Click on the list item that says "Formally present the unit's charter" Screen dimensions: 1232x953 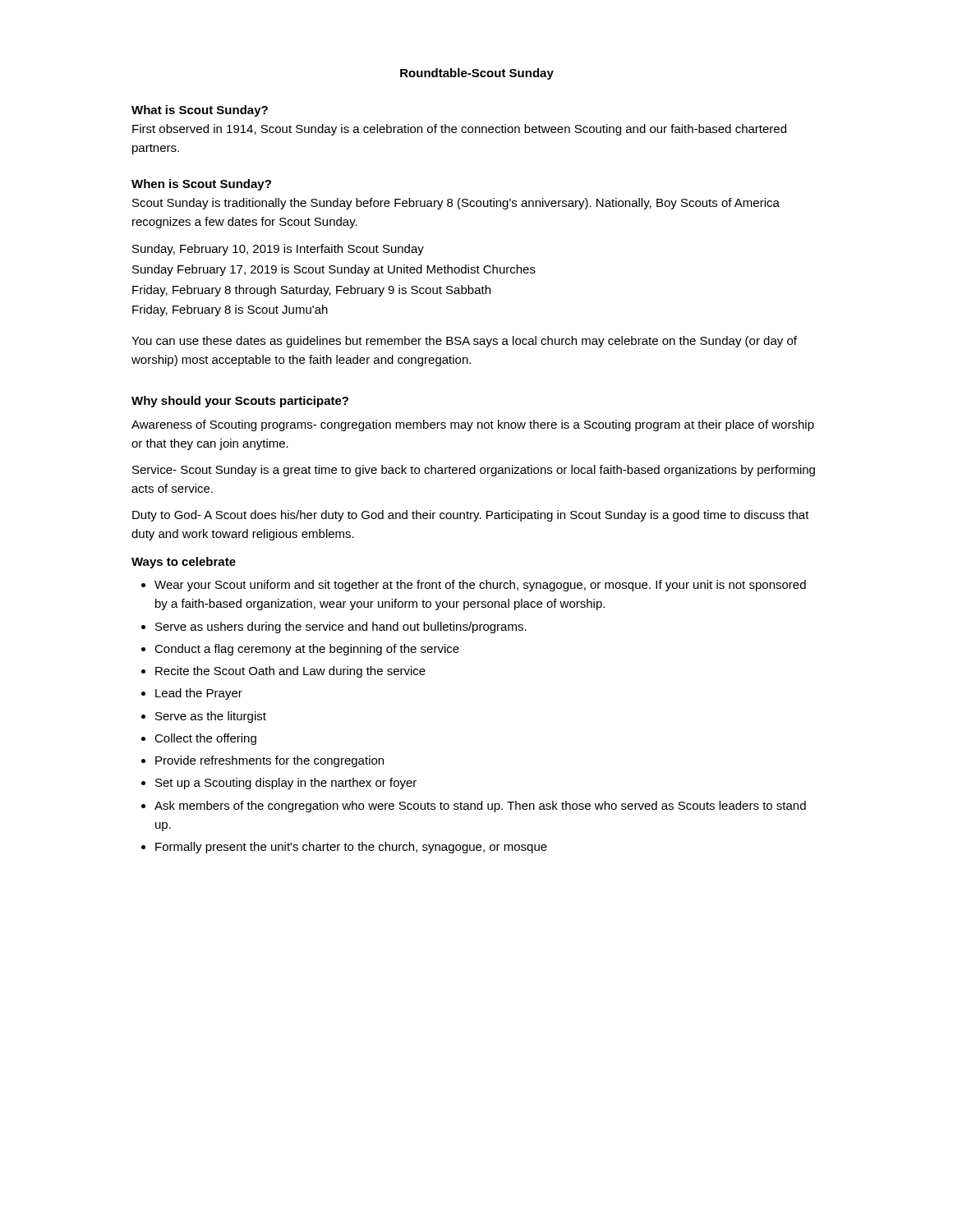pyautogui.click(x=351, y=846)
